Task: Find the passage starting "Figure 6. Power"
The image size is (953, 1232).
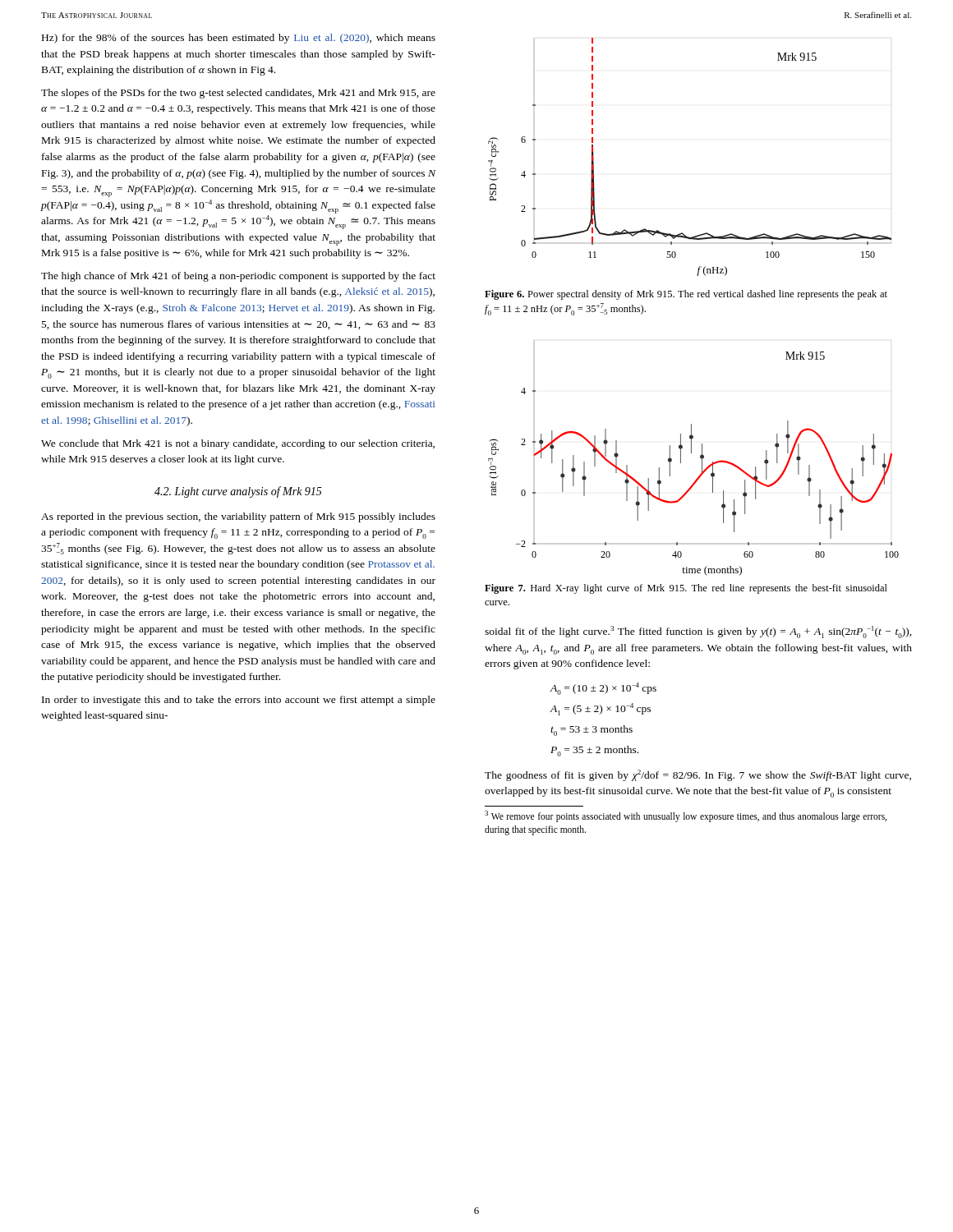Action: [686, 302]
